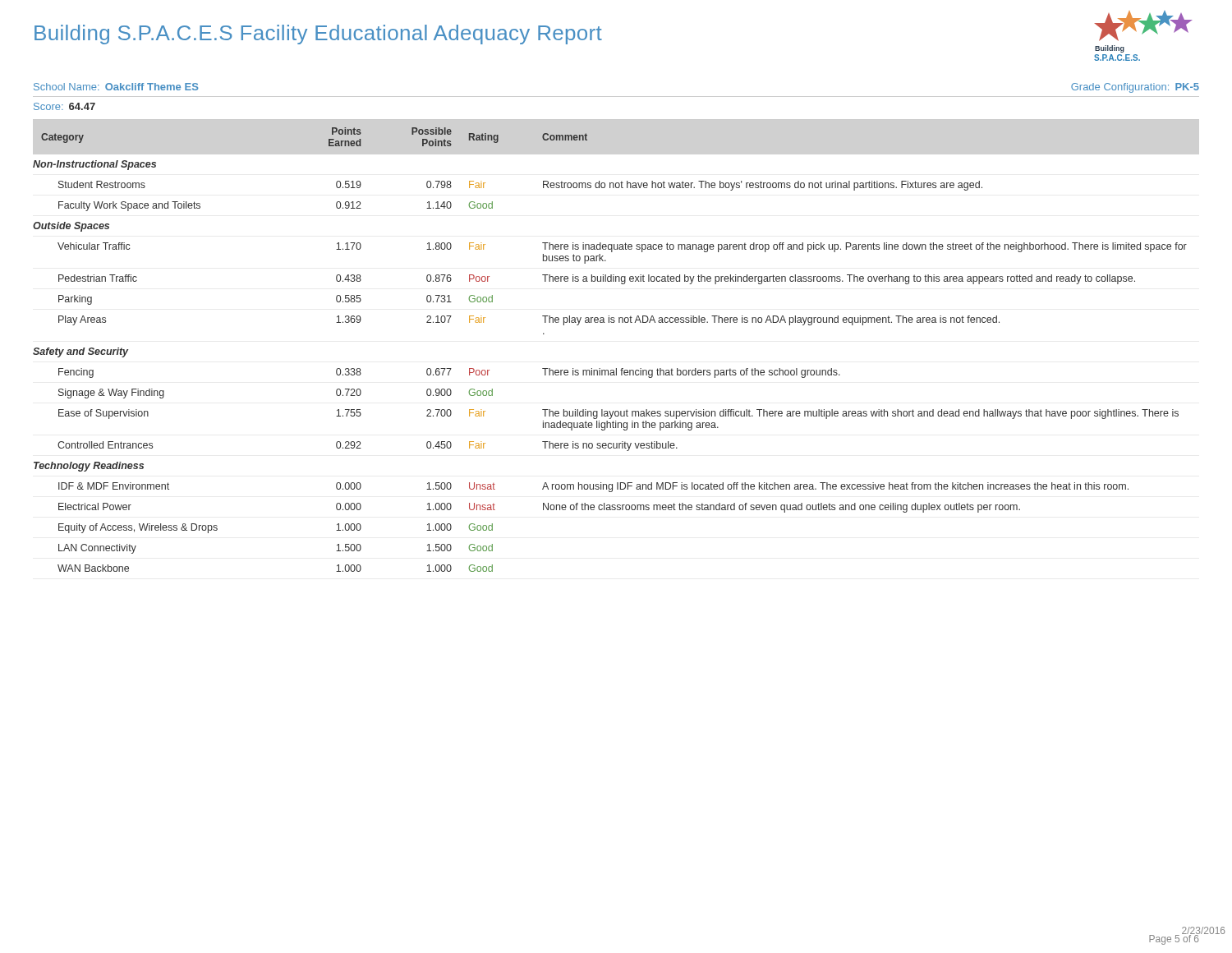Select the text block starting "Score: 64.47"
The height and width of the screenshot is (953, 1232).
[64, 106]
